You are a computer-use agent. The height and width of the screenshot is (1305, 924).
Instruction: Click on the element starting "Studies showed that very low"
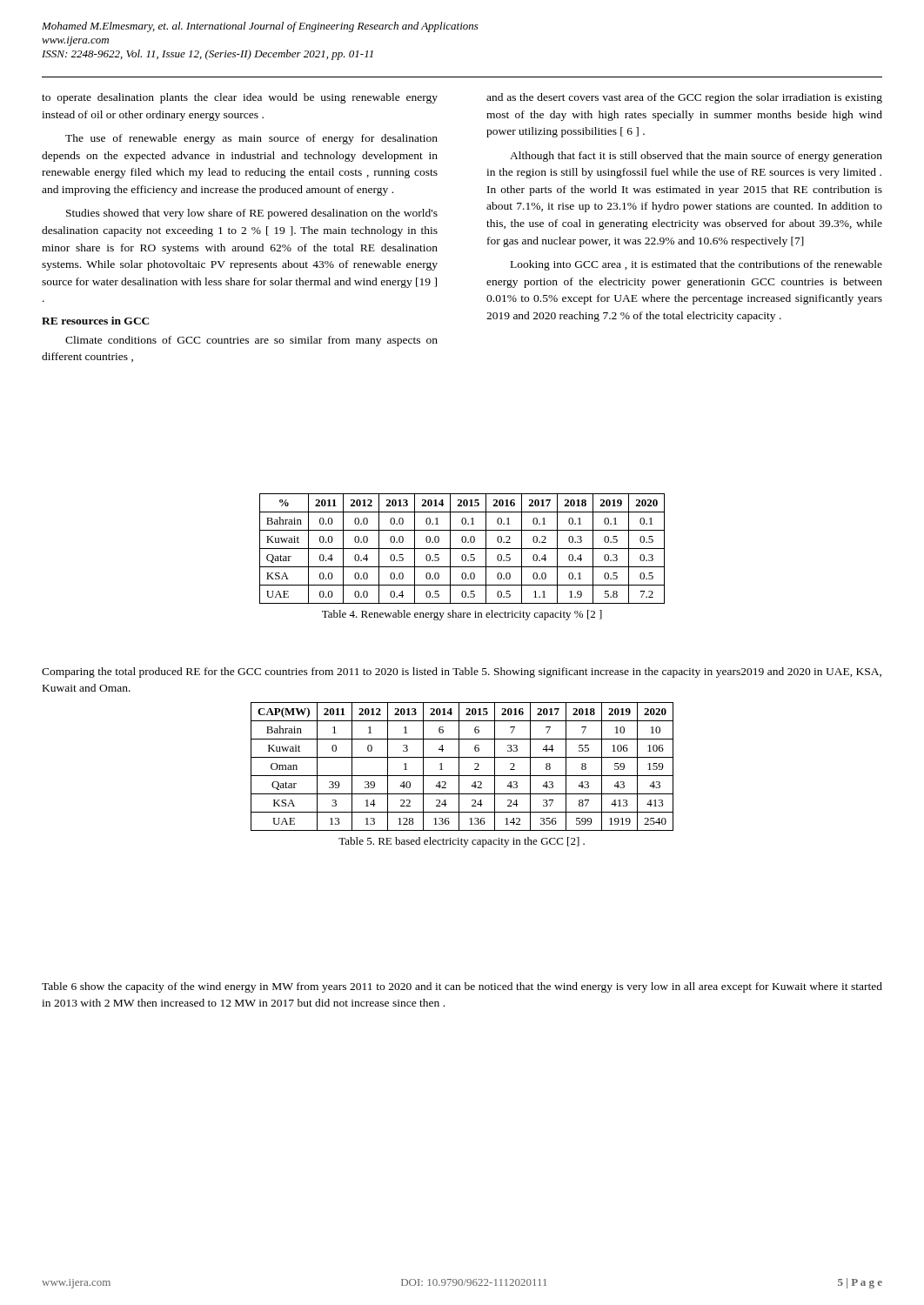tap(240, 256)
